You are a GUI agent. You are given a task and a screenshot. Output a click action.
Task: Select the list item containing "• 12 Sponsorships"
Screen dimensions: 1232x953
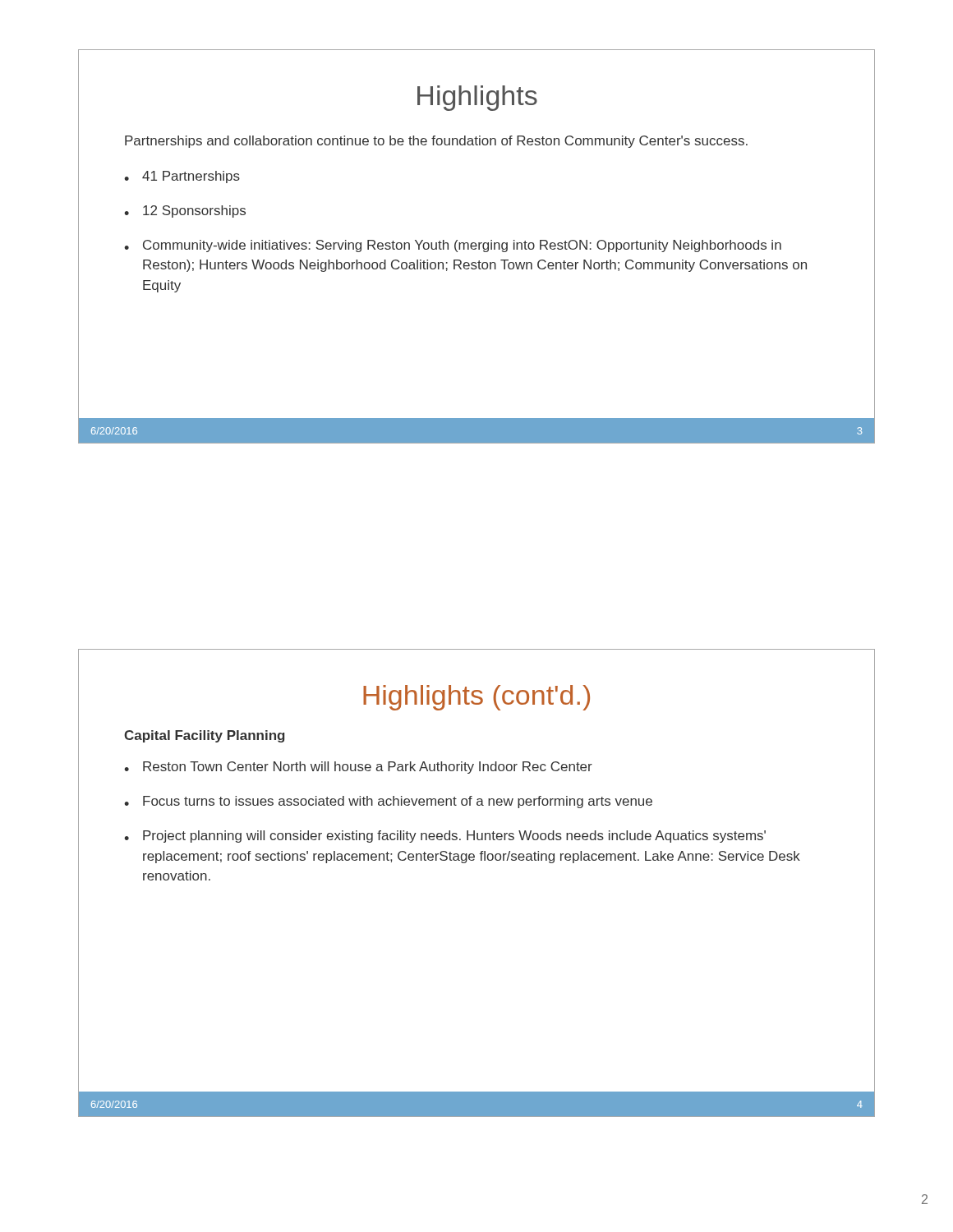pos(185,211)
